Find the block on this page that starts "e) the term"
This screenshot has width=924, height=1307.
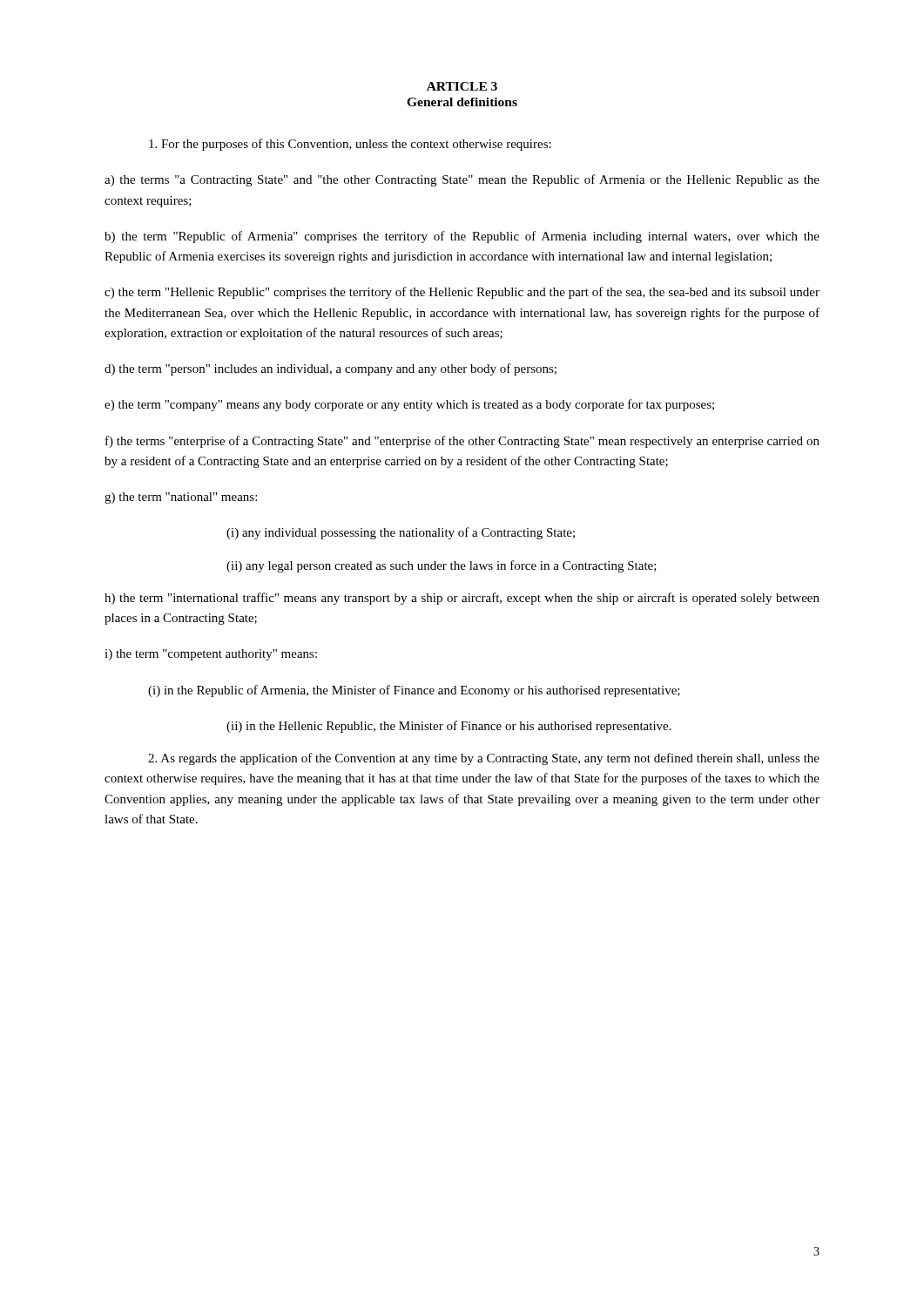(x=410, y=405)
